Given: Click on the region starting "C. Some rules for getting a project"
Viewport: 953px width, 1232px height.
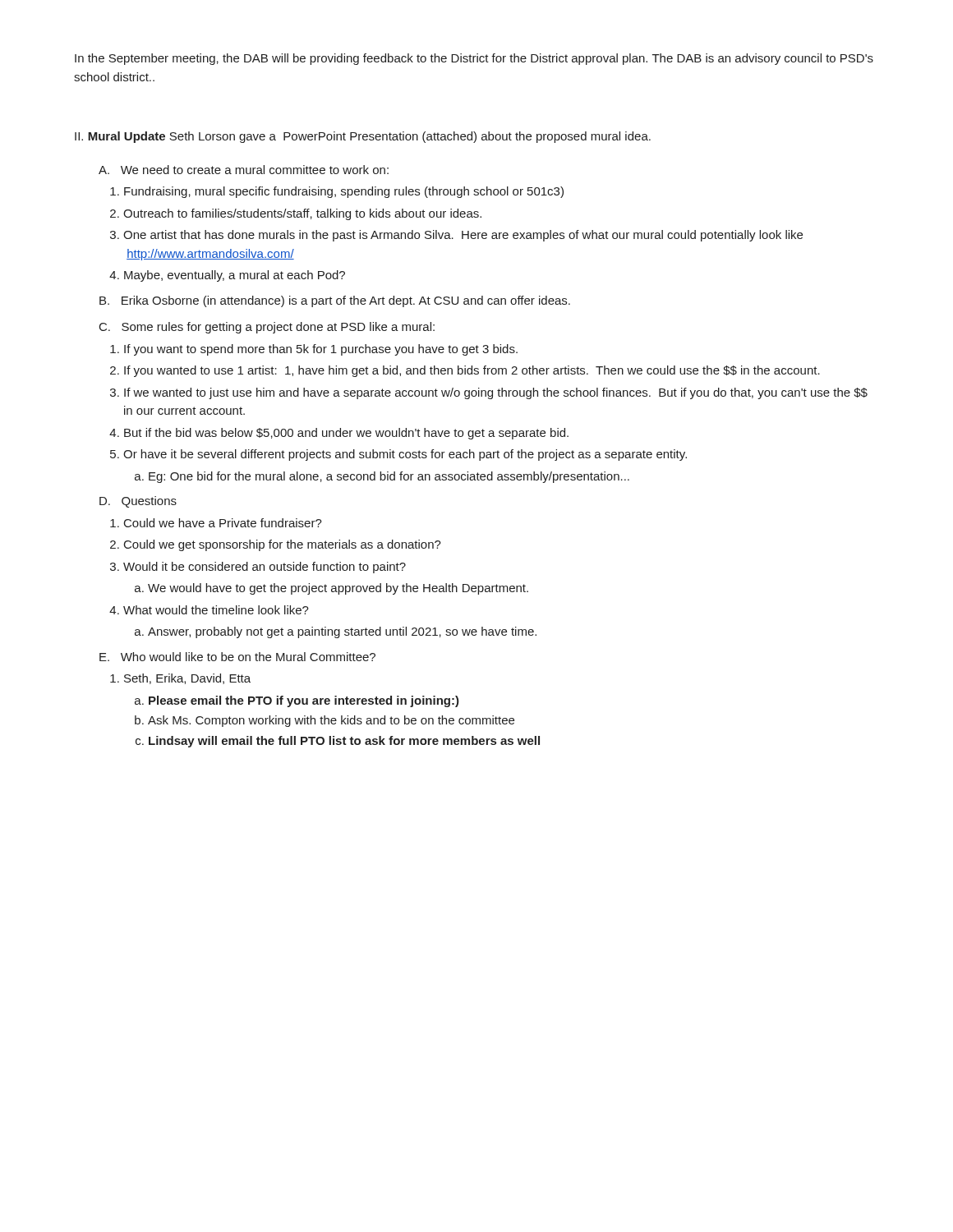Looking at the screenshot, I should pyautogui.click(x=489, y=402).
